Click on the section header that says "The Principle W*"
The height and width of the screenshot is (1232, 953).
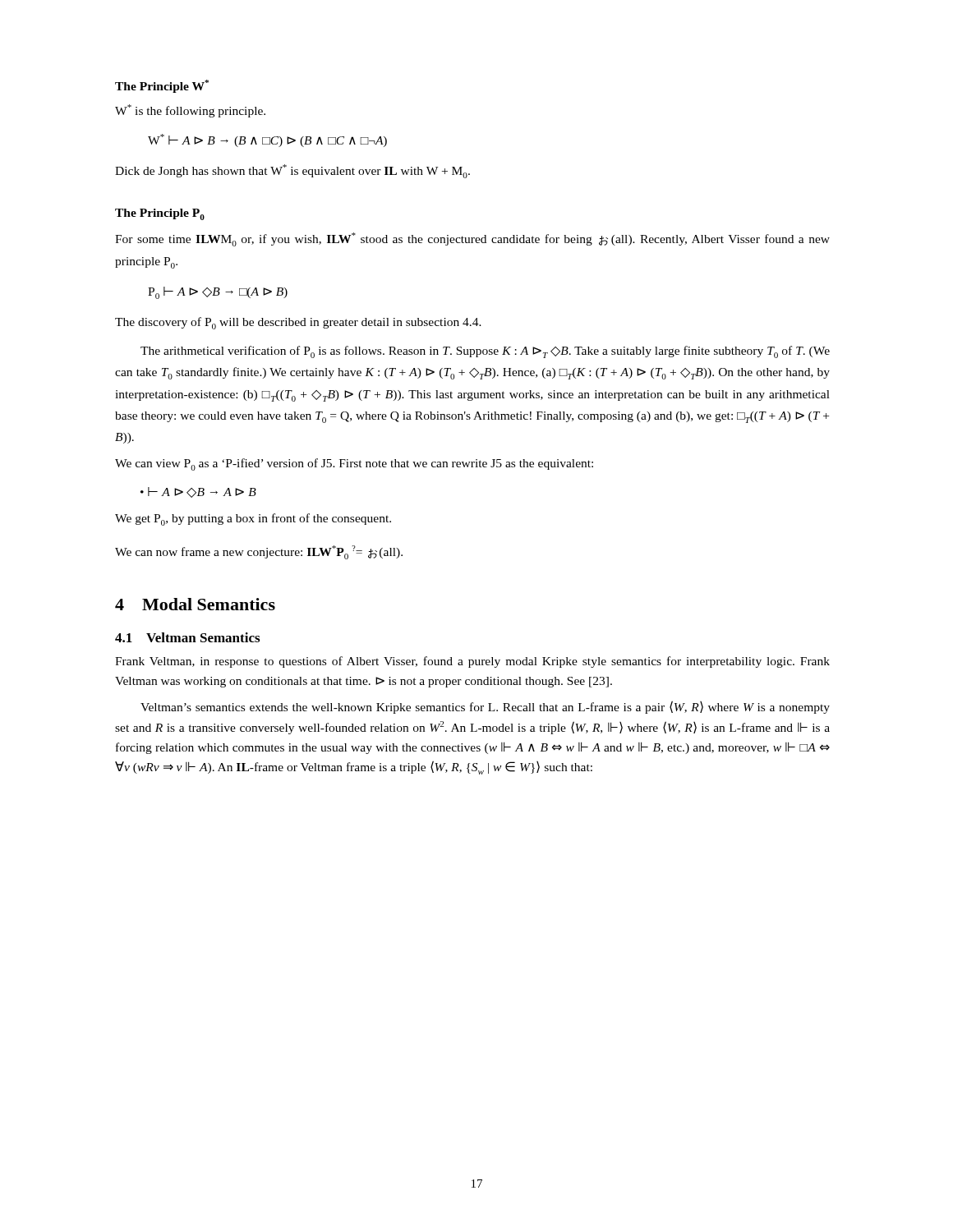click(162, 85)
